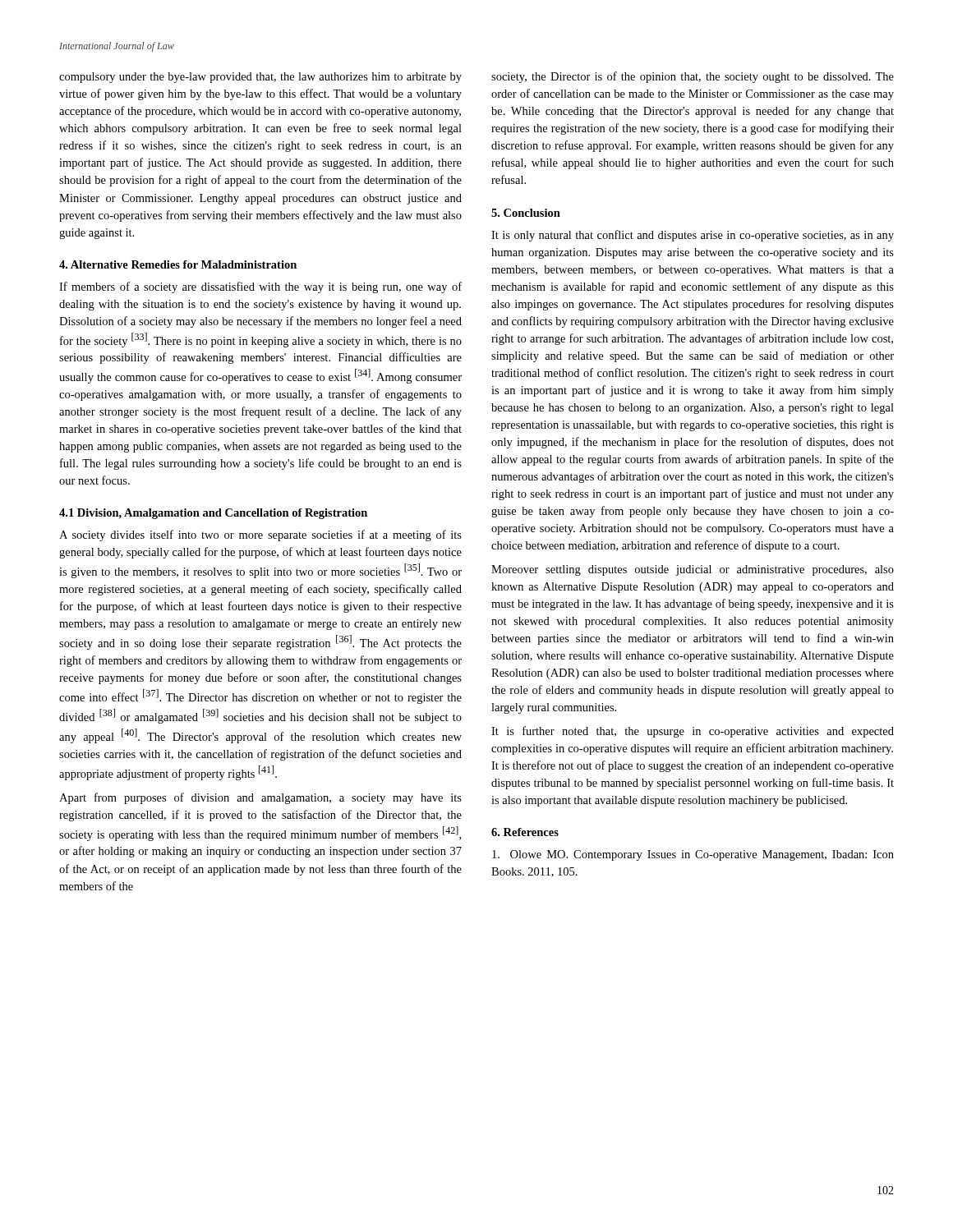
Task: Point to the region starting "If members of"
Action: (x=260, y=384)
